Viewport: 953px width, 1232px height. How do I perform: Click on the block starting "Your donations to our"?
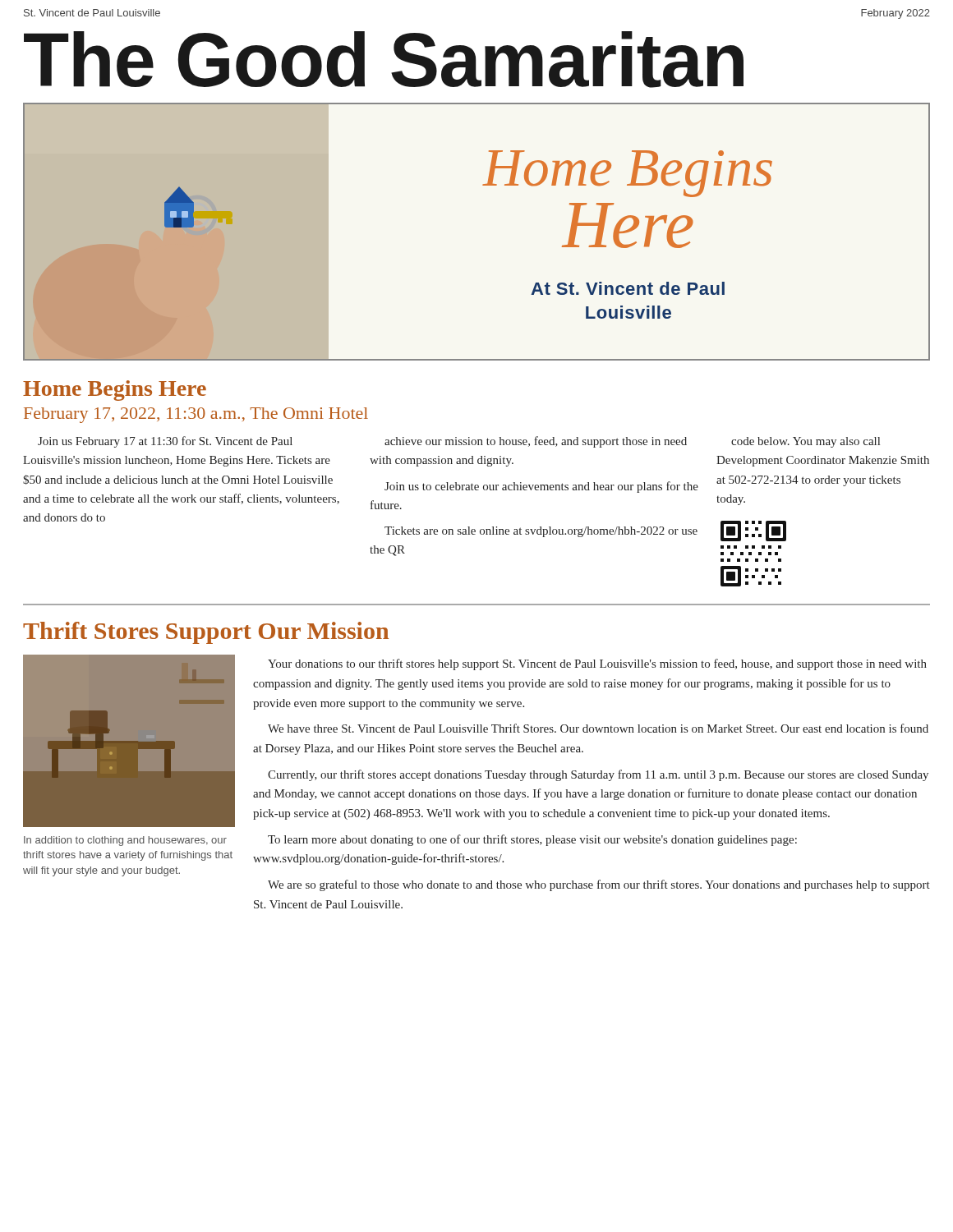point(592,785)
